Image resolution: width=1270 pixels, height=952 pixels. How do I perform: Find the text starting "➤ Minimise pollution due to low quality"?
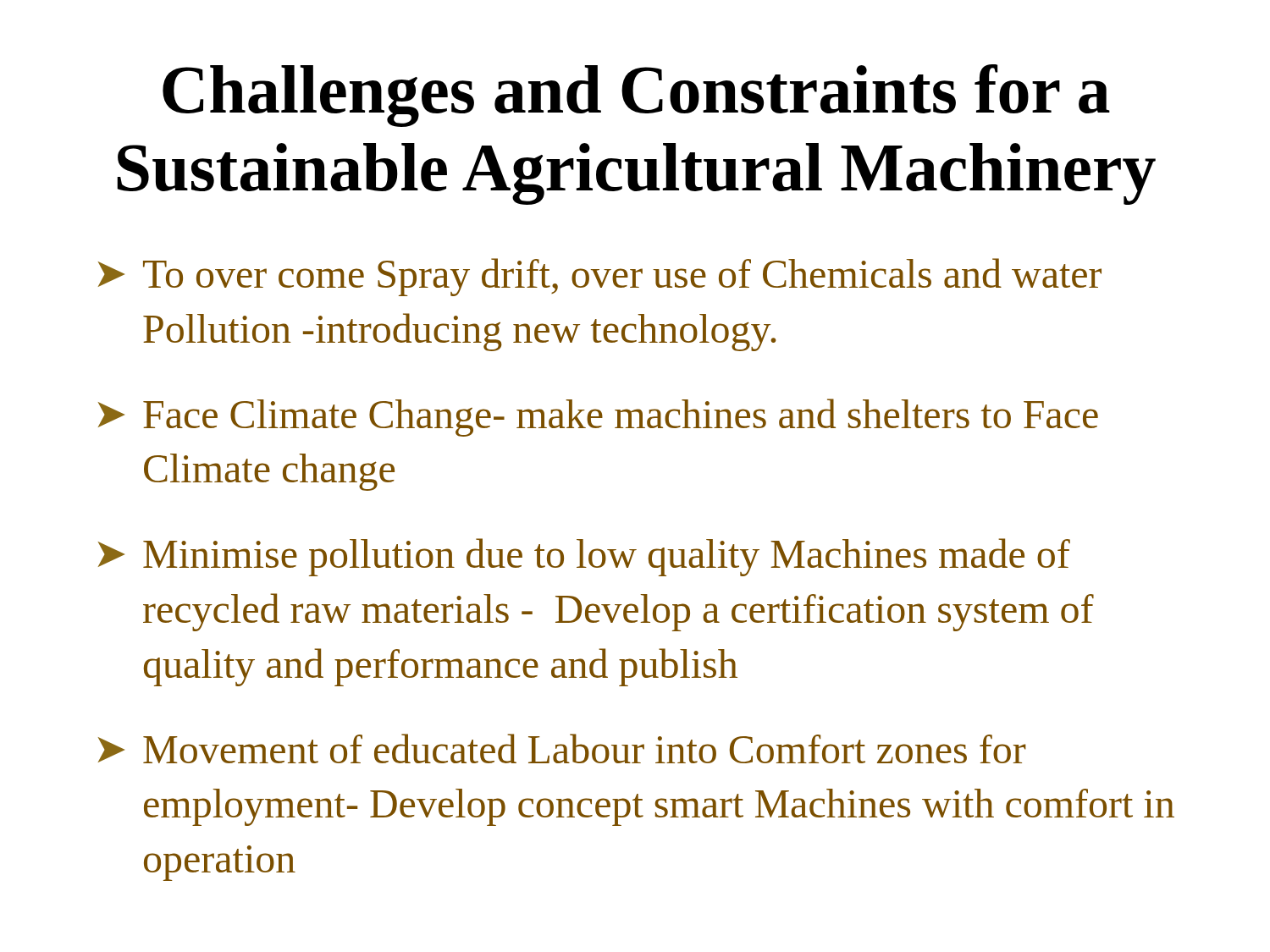tap(648, 610)
